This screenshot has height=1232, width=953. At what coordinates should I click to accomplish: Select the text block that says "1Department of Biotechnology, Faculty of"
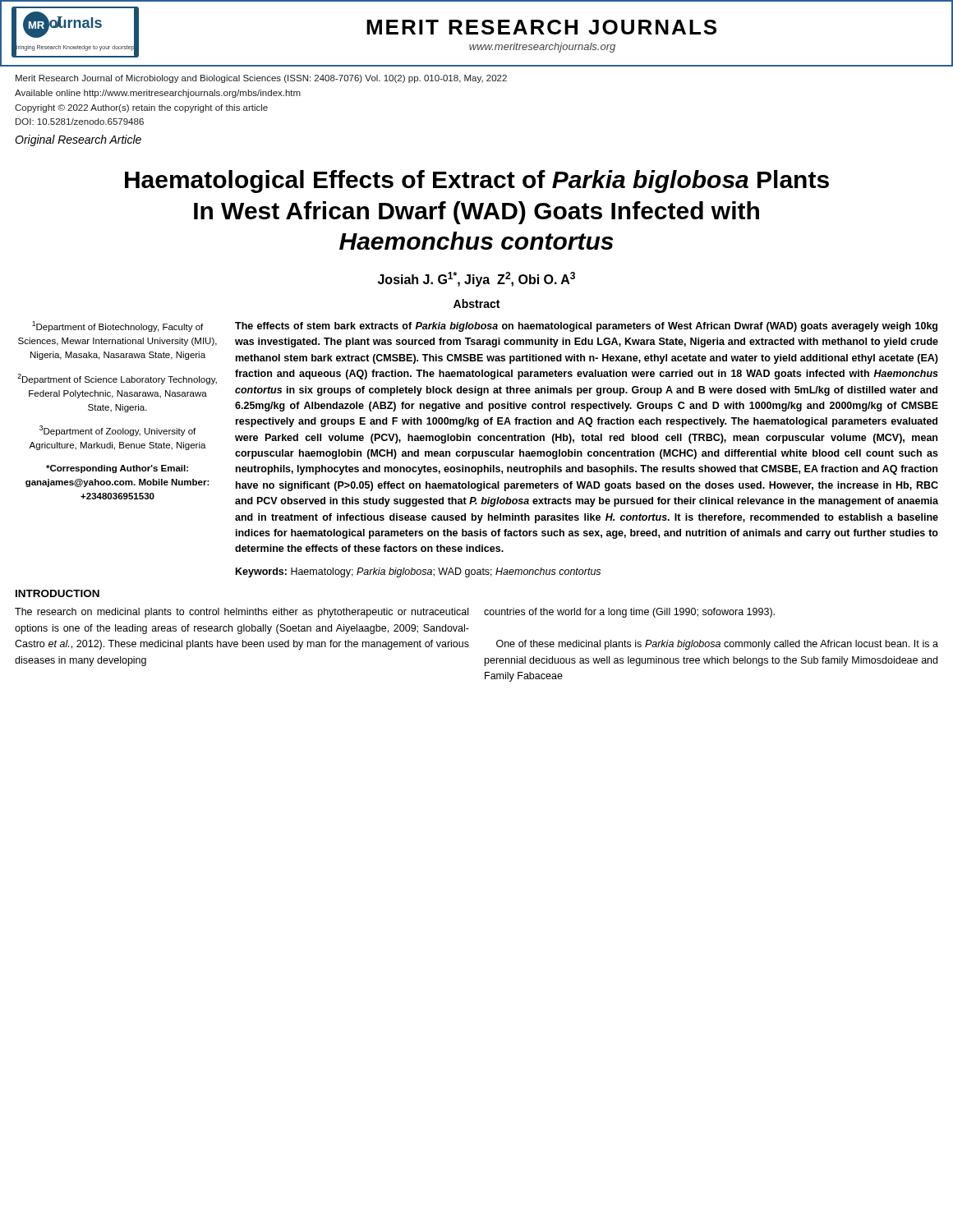click(x=117, y=340)
